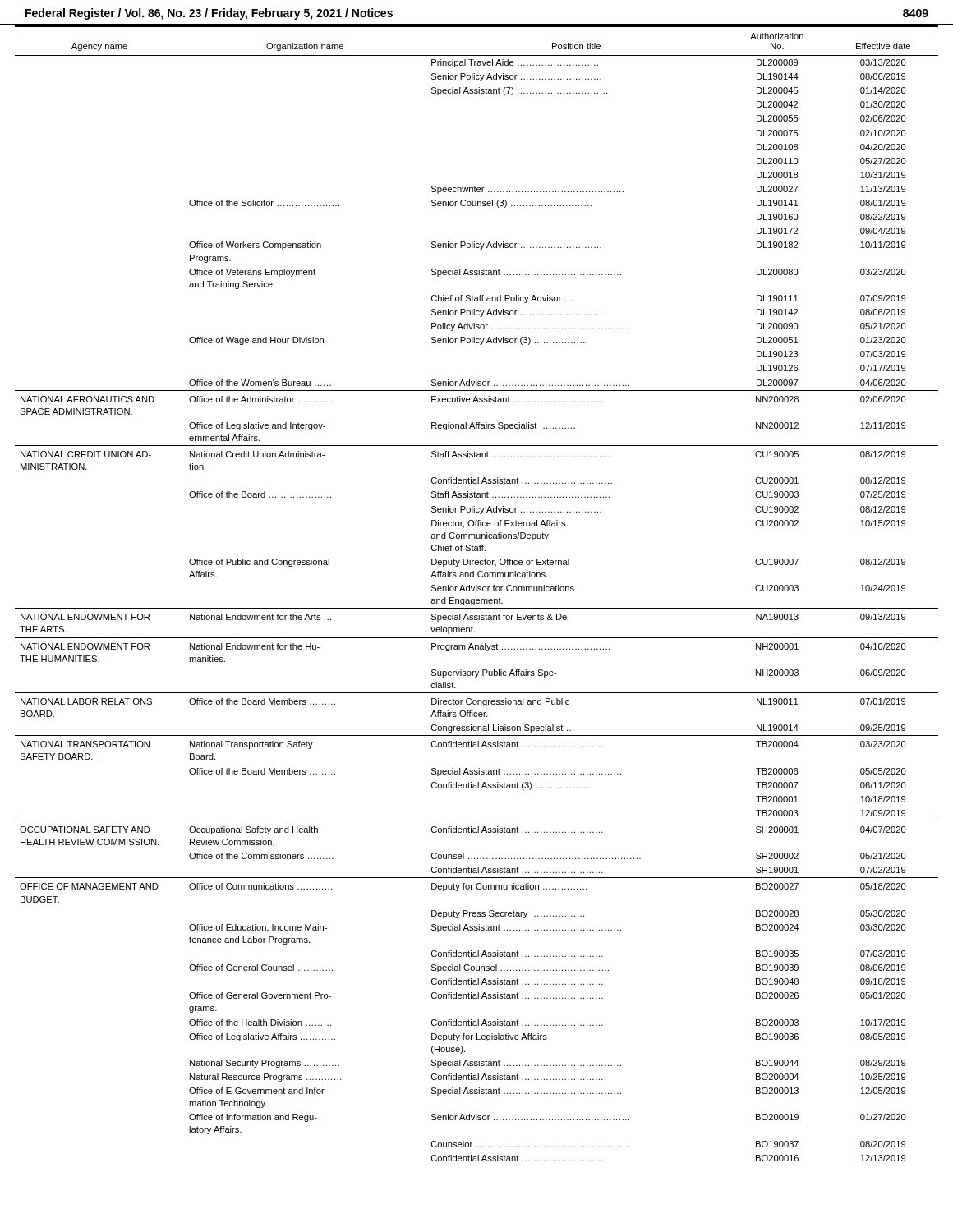Locate the table with the text "Counselor ……………………………………………"
Screen dimensions: 1232x953
(x=476, y=595)
